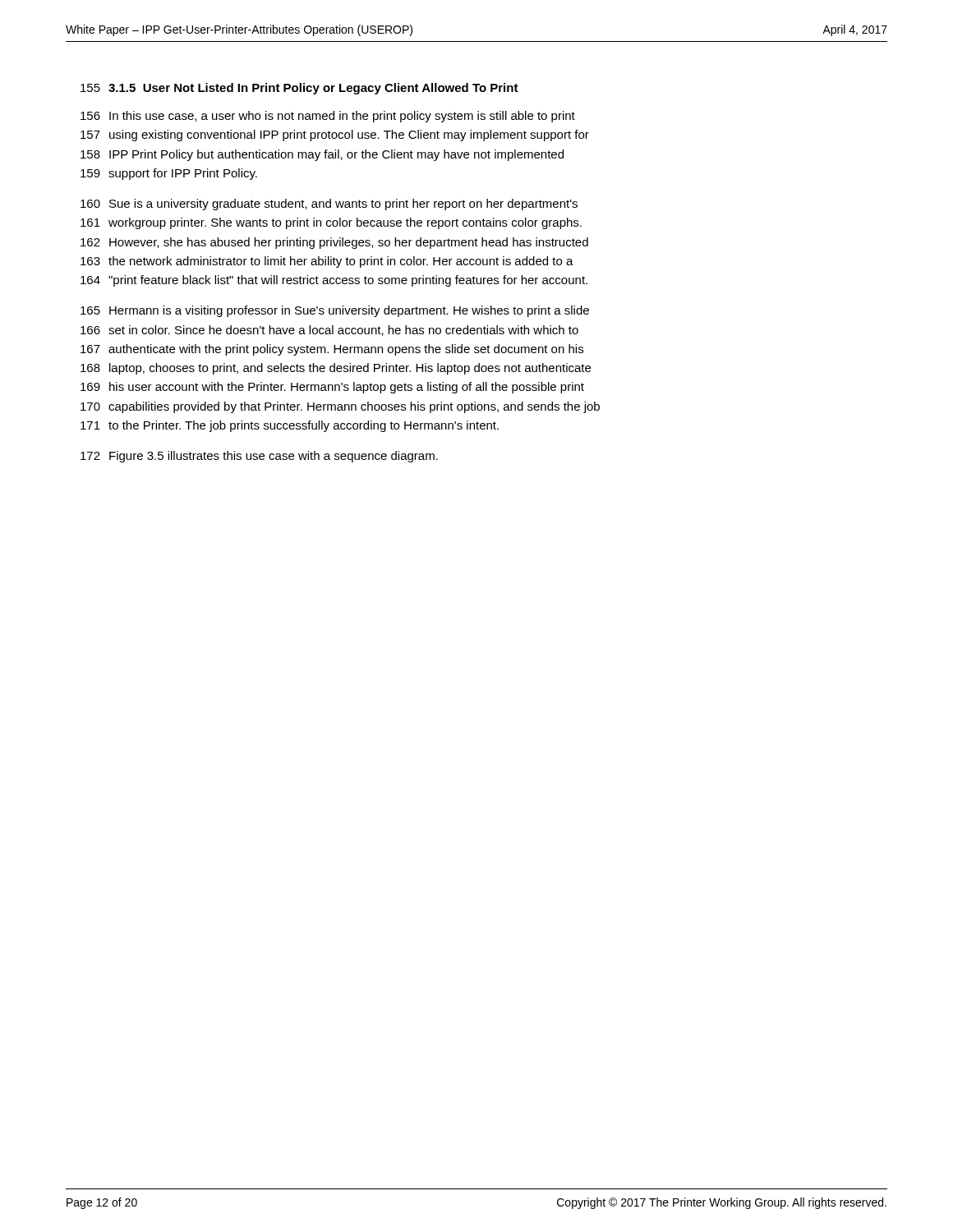The width and height of the screenshot is (953, 1232).
Task: Find the block on this page that starts "172 Figure 3.5 illustrates this"
Action: [259, 457]
